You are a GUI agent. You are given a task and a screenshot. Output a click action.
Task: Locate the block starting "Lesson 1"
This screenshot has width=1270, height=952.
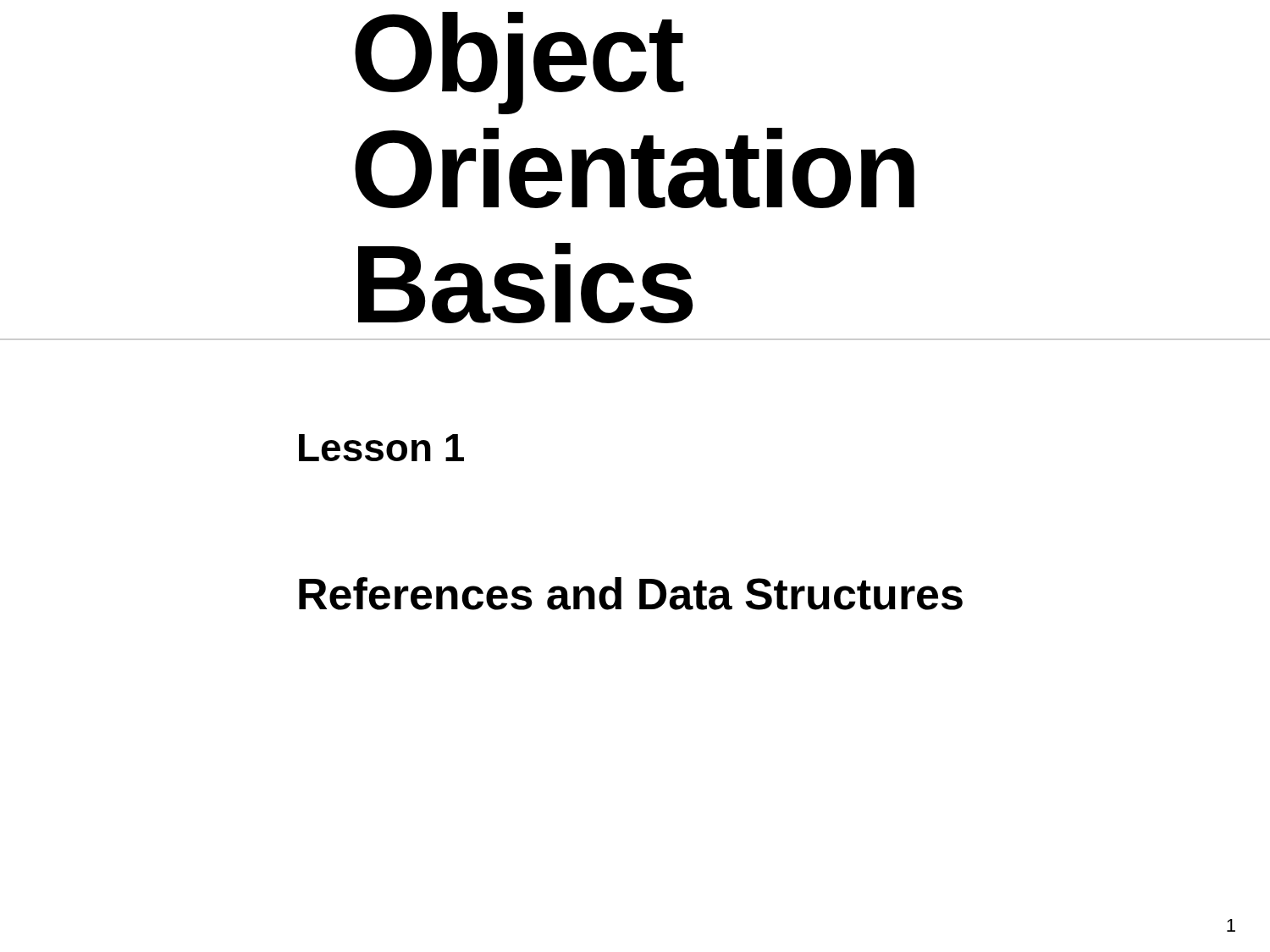(x=381, y=448)
